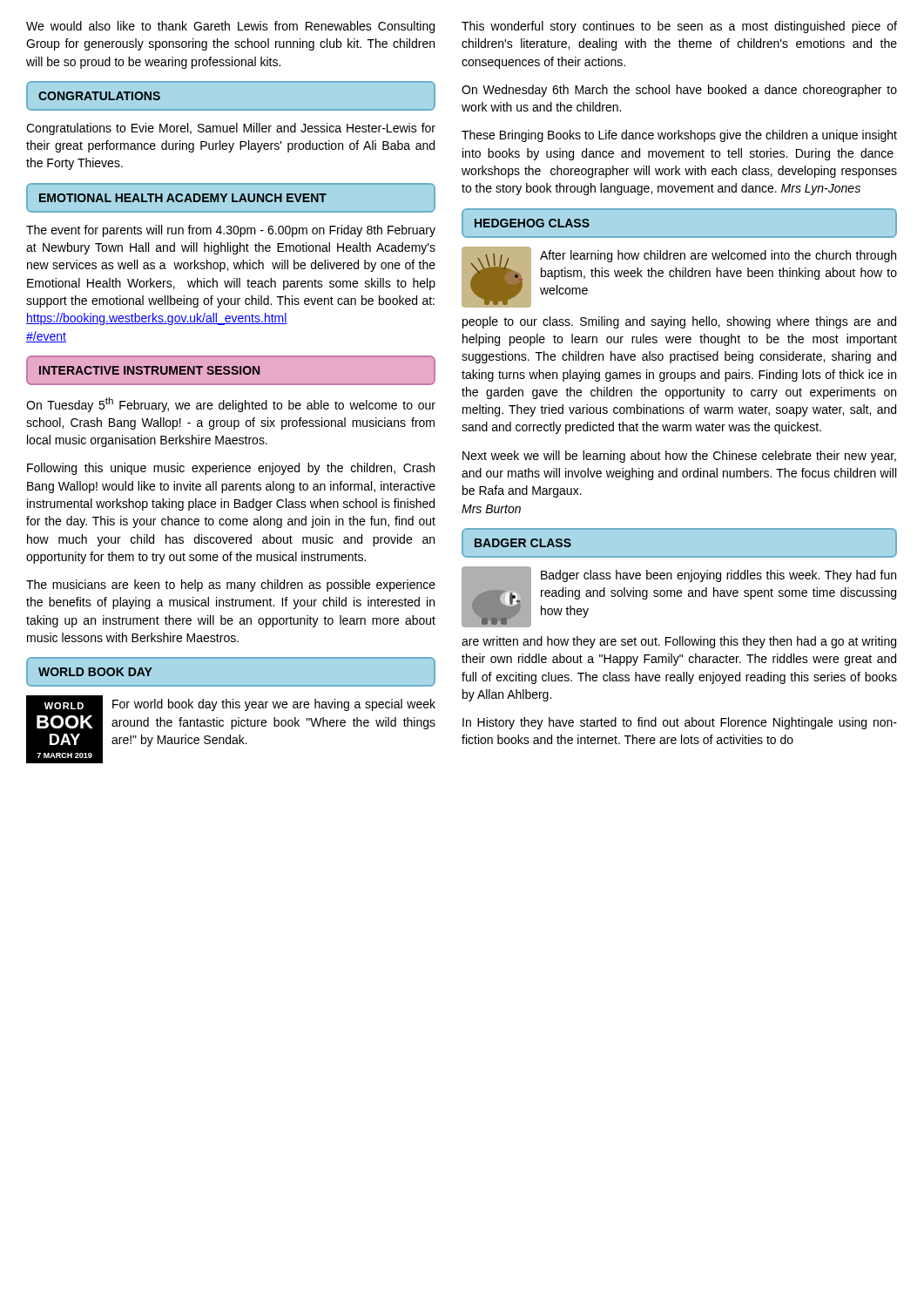Locate the text "HEDGEHOG CLASS"

click(532, 223)
